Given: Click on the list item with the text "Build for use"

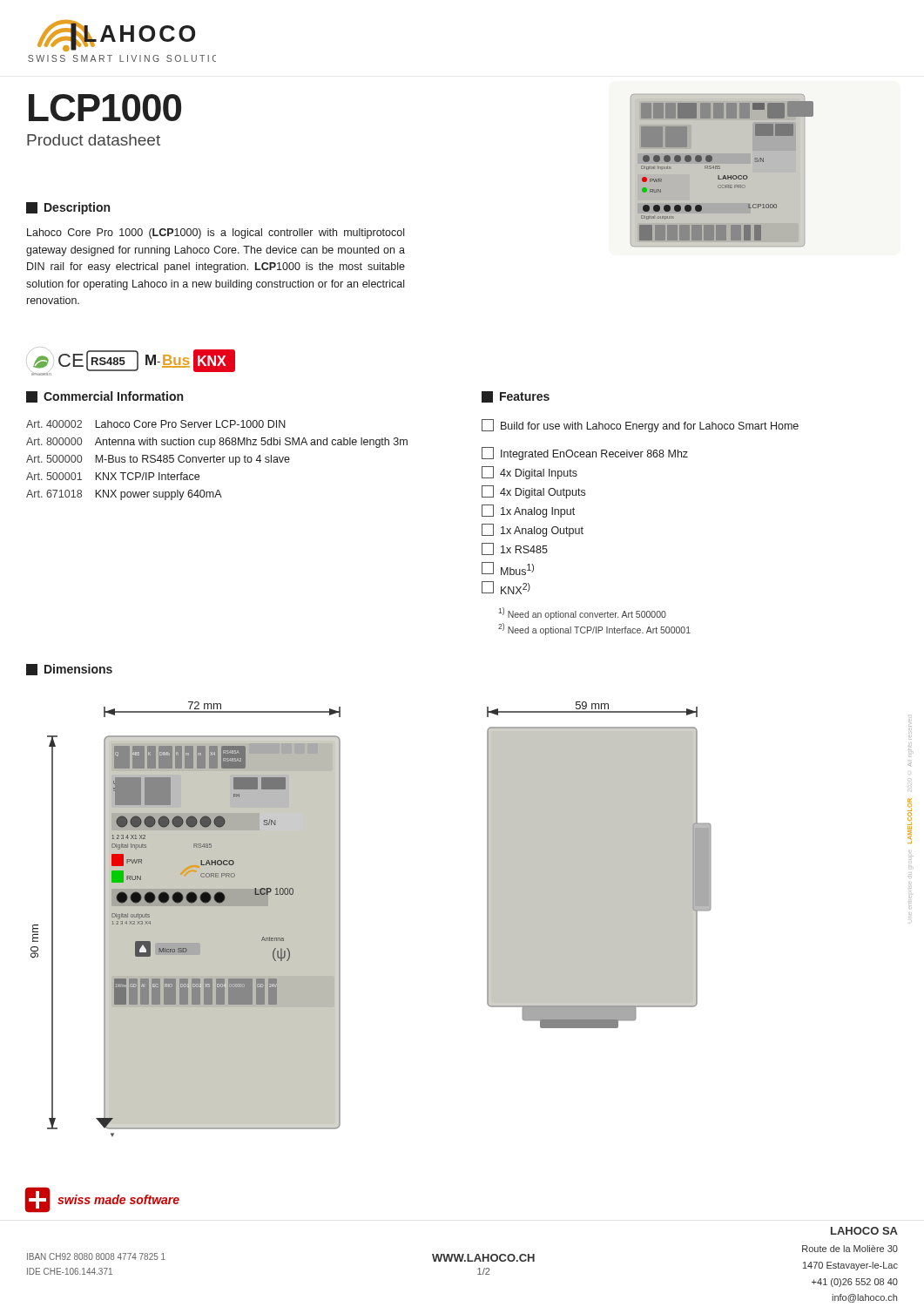Looking at the screenshot, I should click(x=640, y=426).
